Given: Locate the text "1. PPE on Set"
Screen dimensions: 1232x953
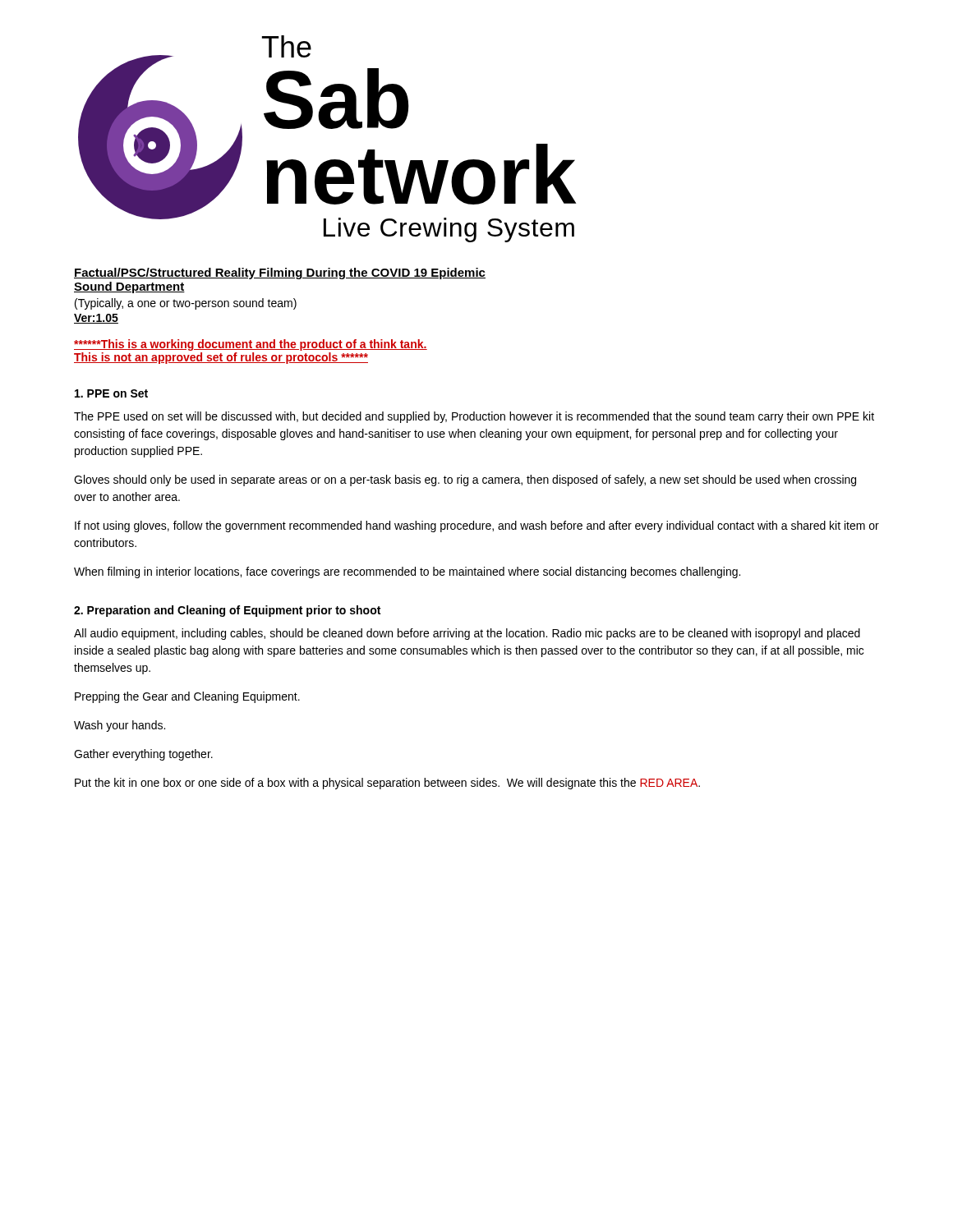Looking at the screenshot, I should click(x=111, y=393).
